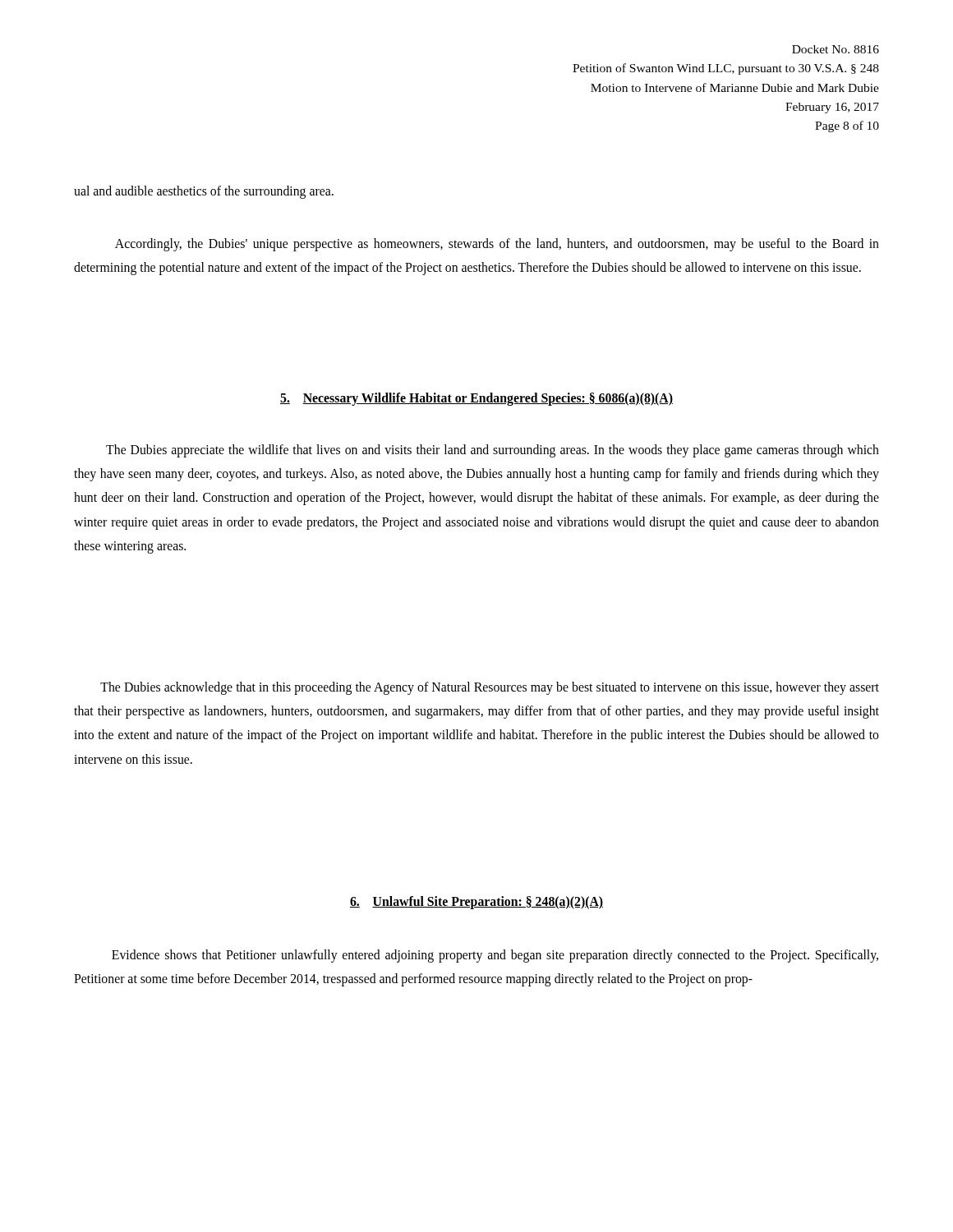Locate the text block starting "The Dubies appreciate the"
Image resolution: width=953 pixels, height=1232 pixels.
476,498
